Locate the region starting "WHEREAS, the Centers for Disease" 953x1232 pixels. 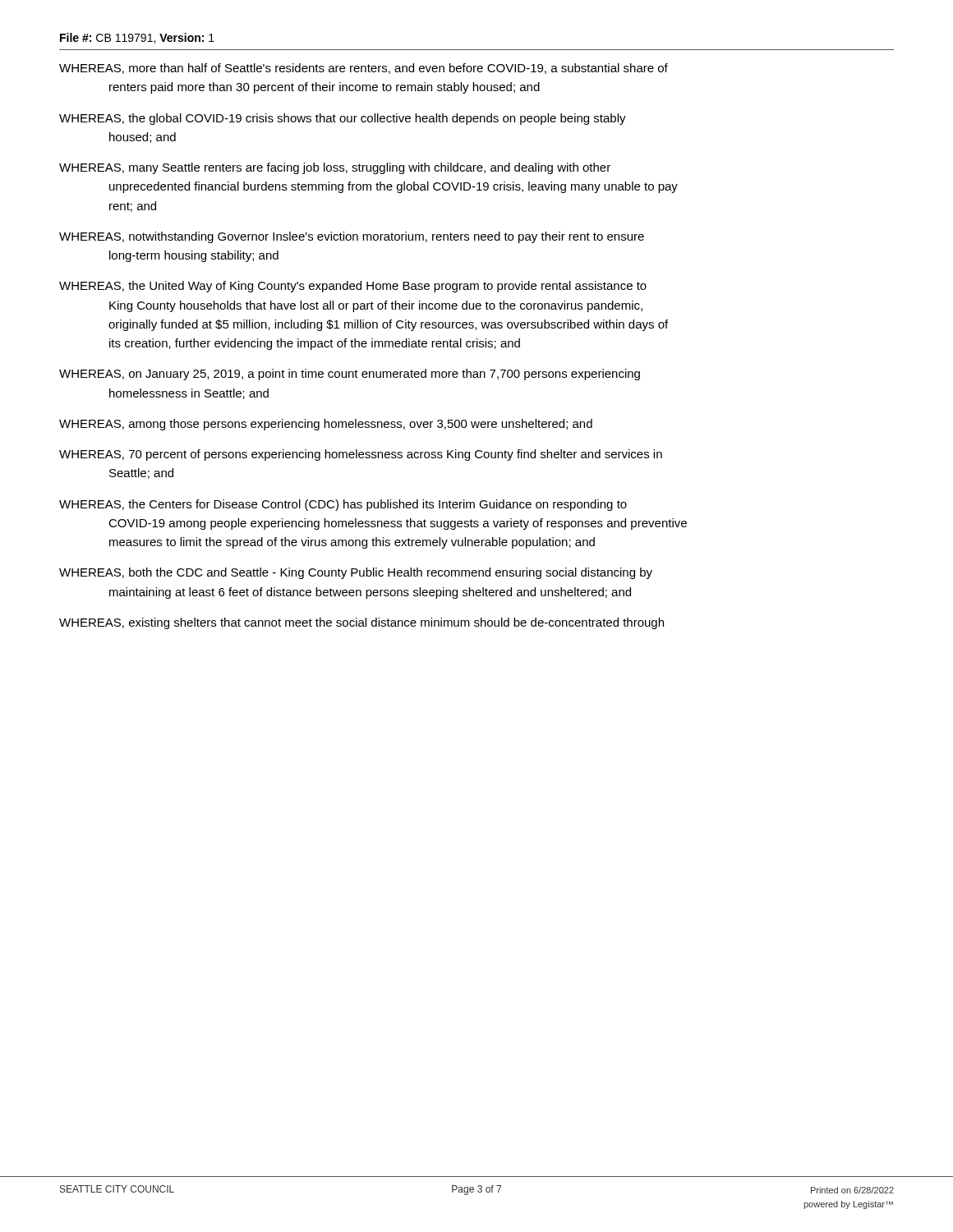tap(476, 523)
